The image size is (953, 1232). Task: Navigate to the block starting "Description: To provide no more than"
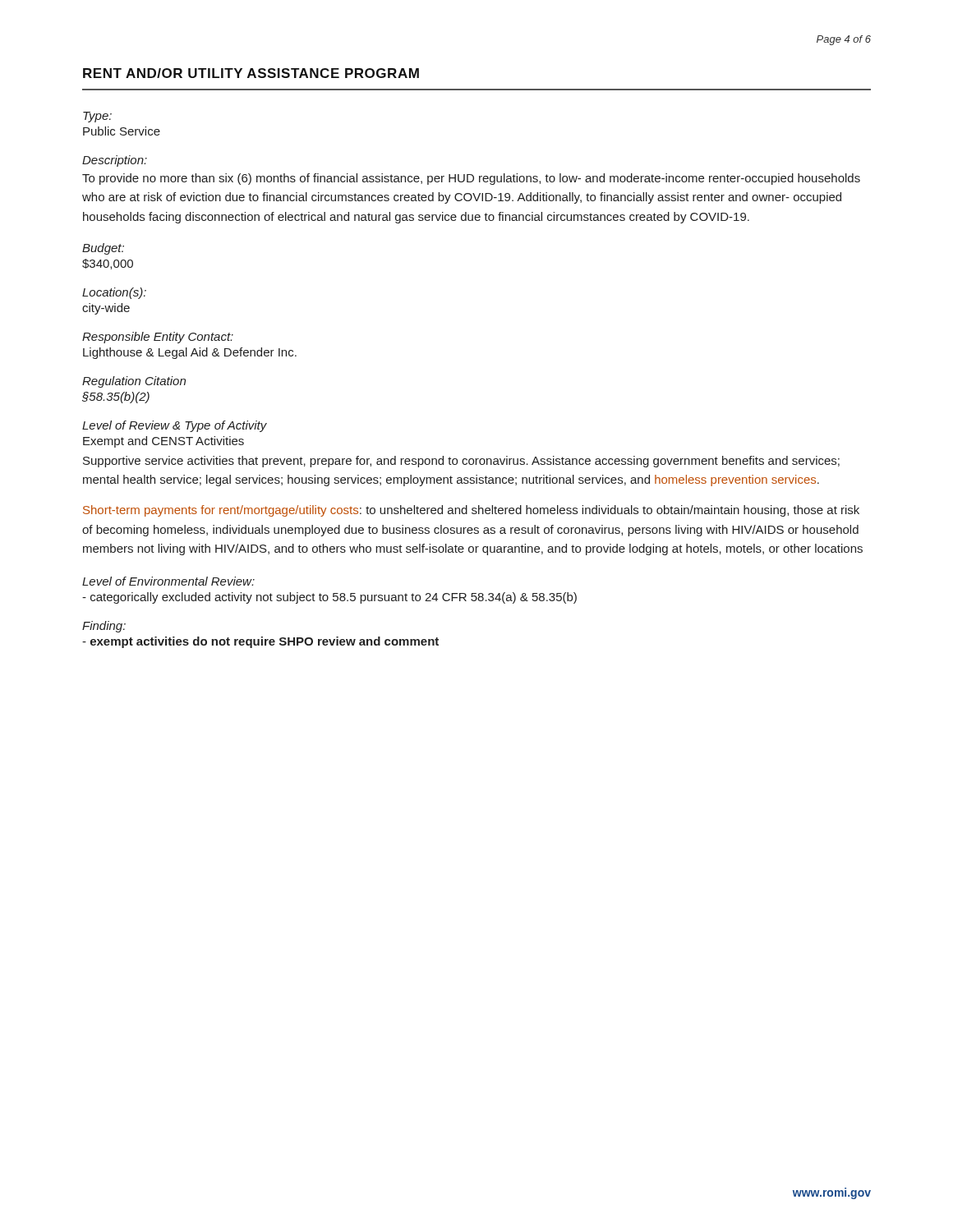tap(476, 189)
